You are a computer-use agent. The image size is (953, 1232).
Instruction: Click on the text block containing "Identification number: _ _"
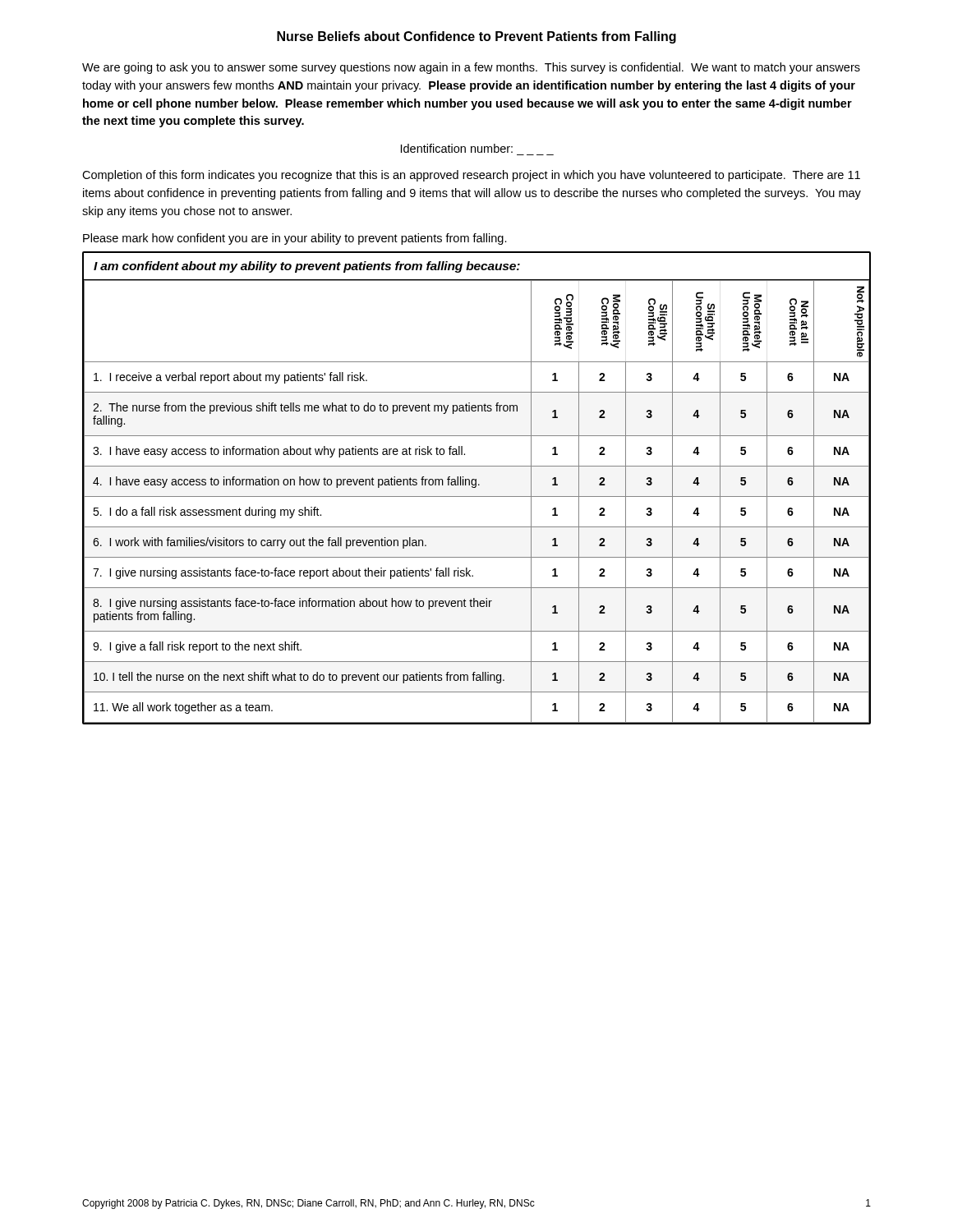[x=476, y=149]
